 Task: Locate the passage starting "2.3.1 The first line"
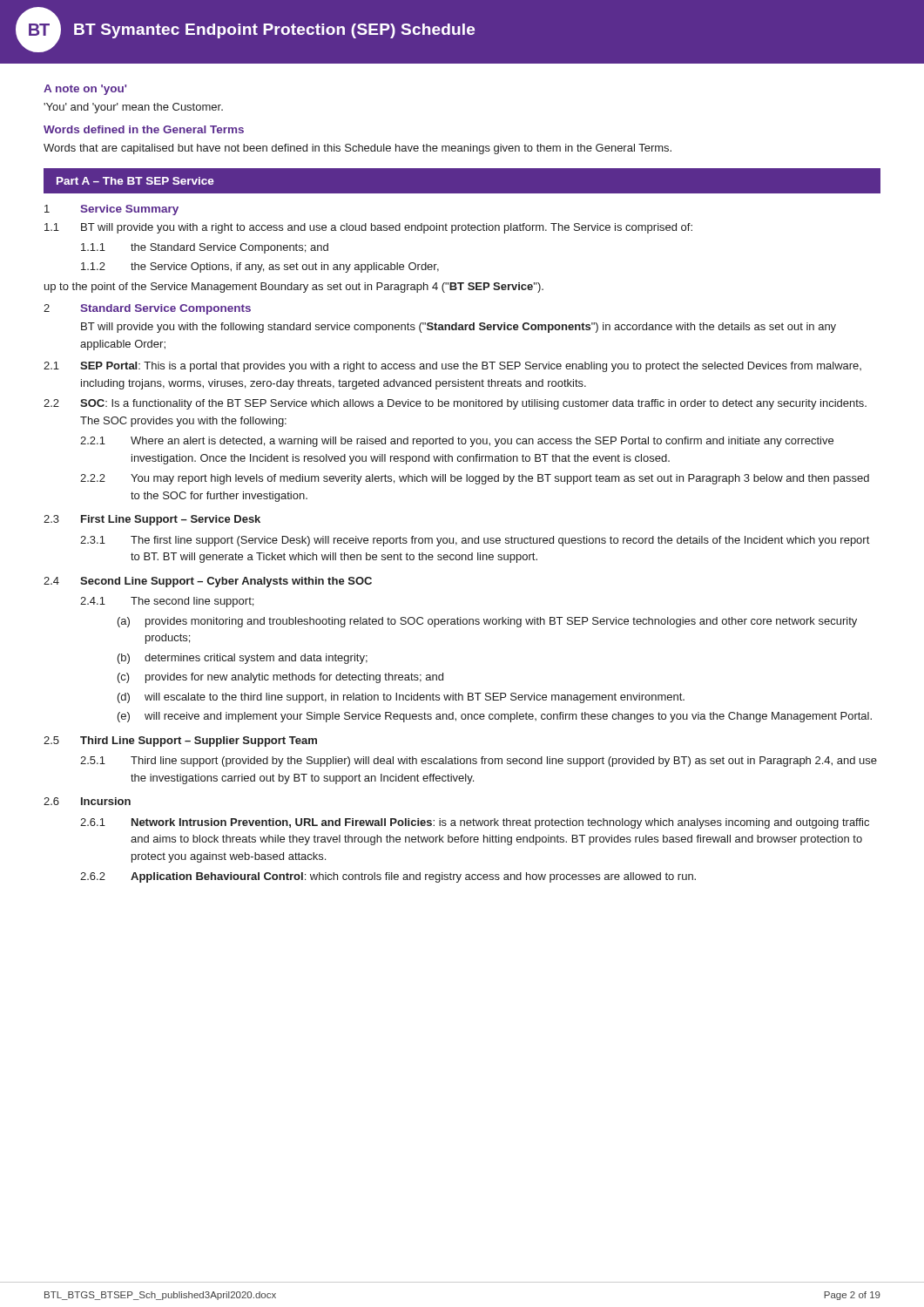point(462,548)
